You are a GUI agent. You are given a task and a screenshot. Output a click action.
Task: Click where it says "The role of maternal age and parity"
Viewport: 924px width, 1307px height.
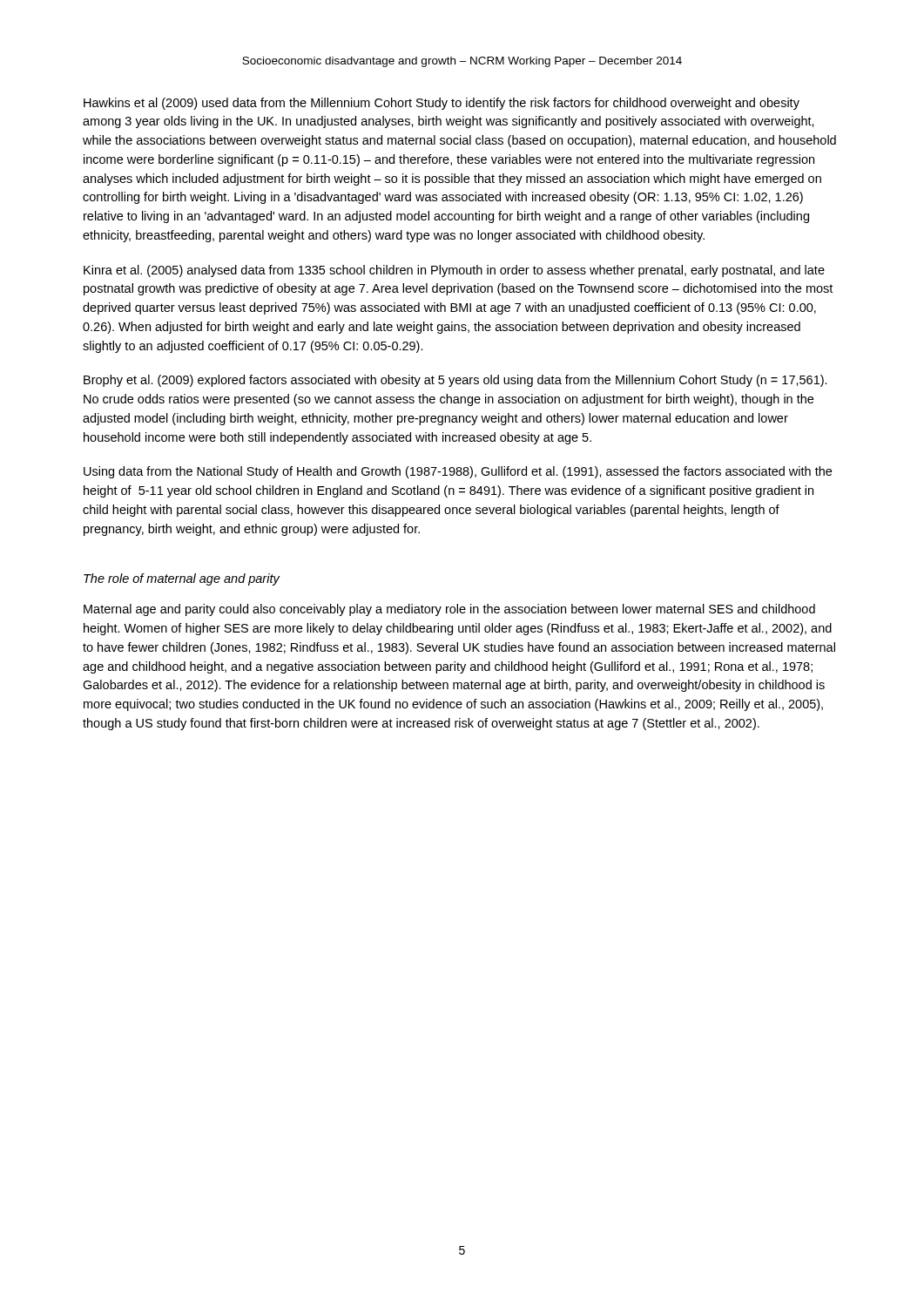tap(181, 579)
